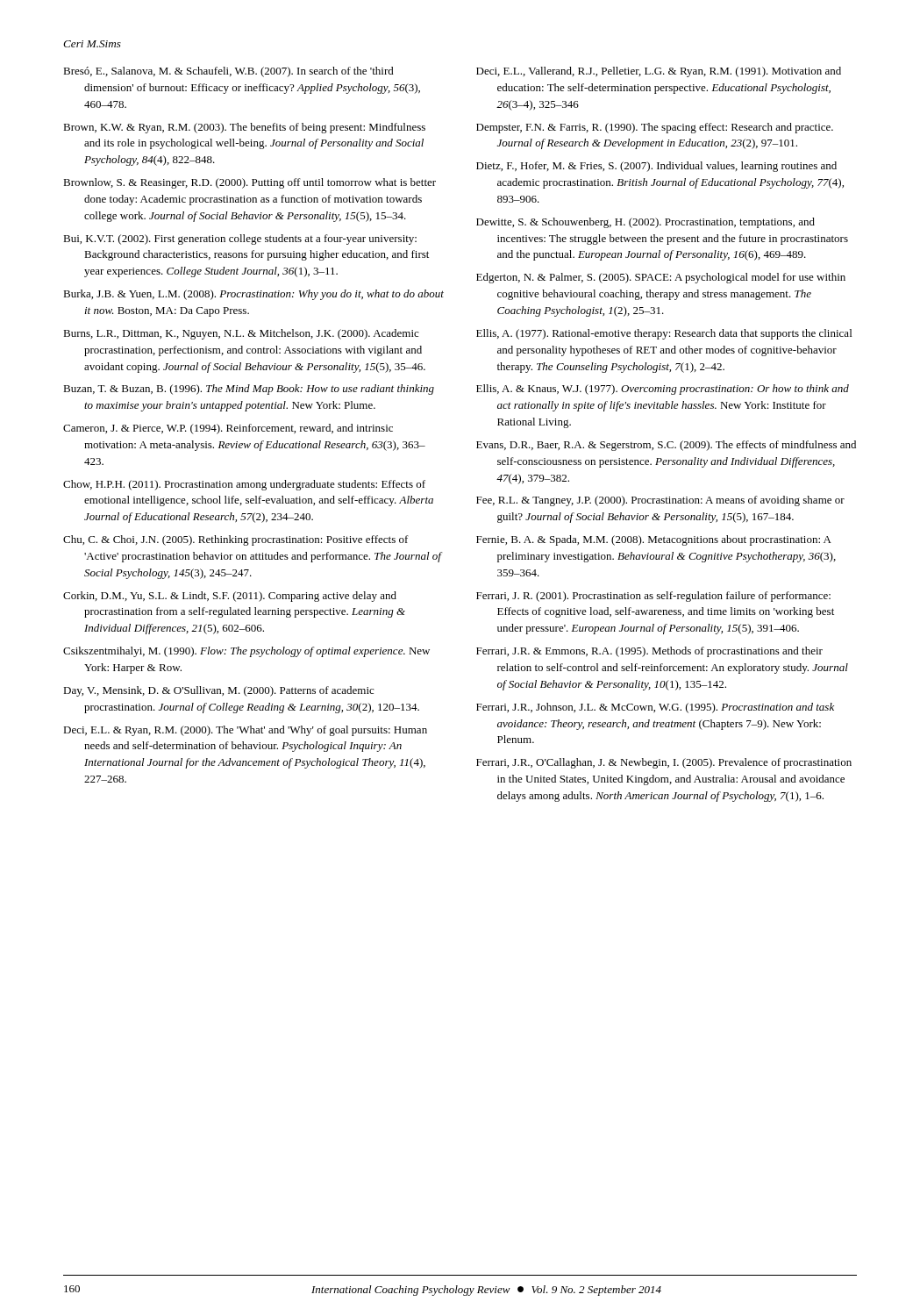The image size is (920, 1316).
Task: Locate the block of text that opens with "Chow, H.P.H. (2011). Procrastination"
Action: [x=248, y=500]
